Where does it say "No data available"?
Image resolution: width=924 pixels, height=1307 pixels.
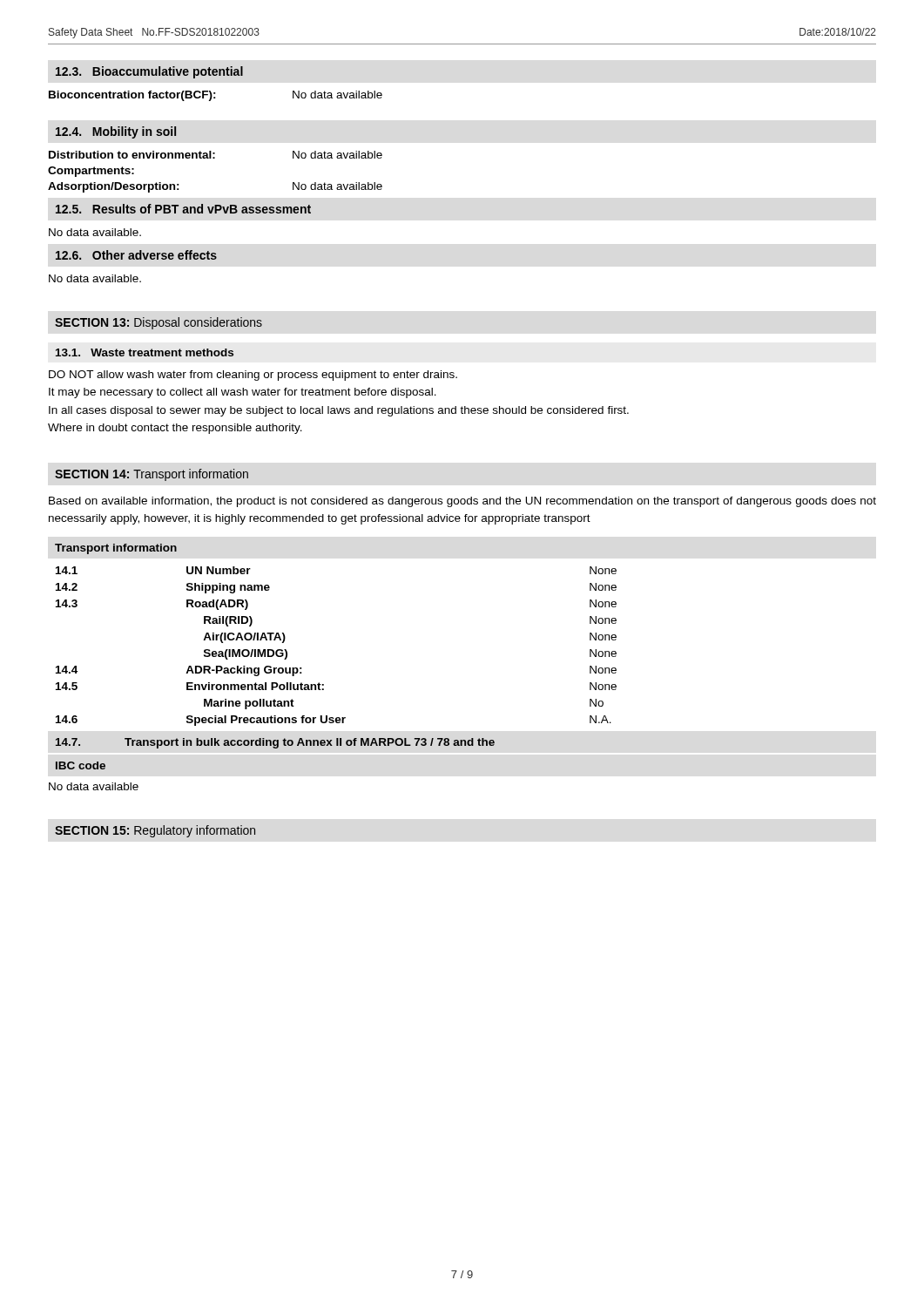(93, 786)
